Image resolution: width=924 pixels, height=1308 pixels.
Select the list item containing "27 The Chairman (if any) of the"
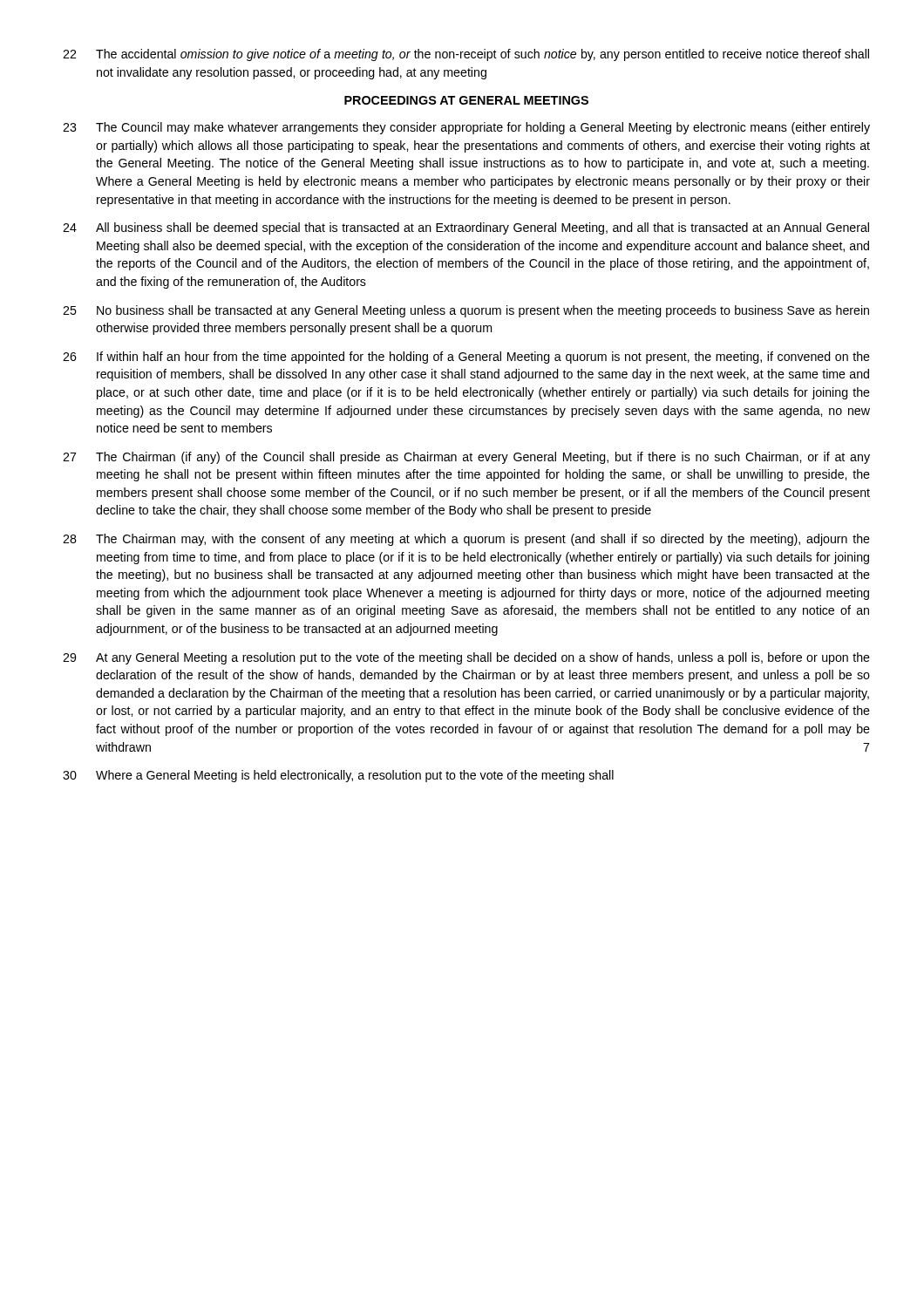pyautogui.click(x=466, y=484)
